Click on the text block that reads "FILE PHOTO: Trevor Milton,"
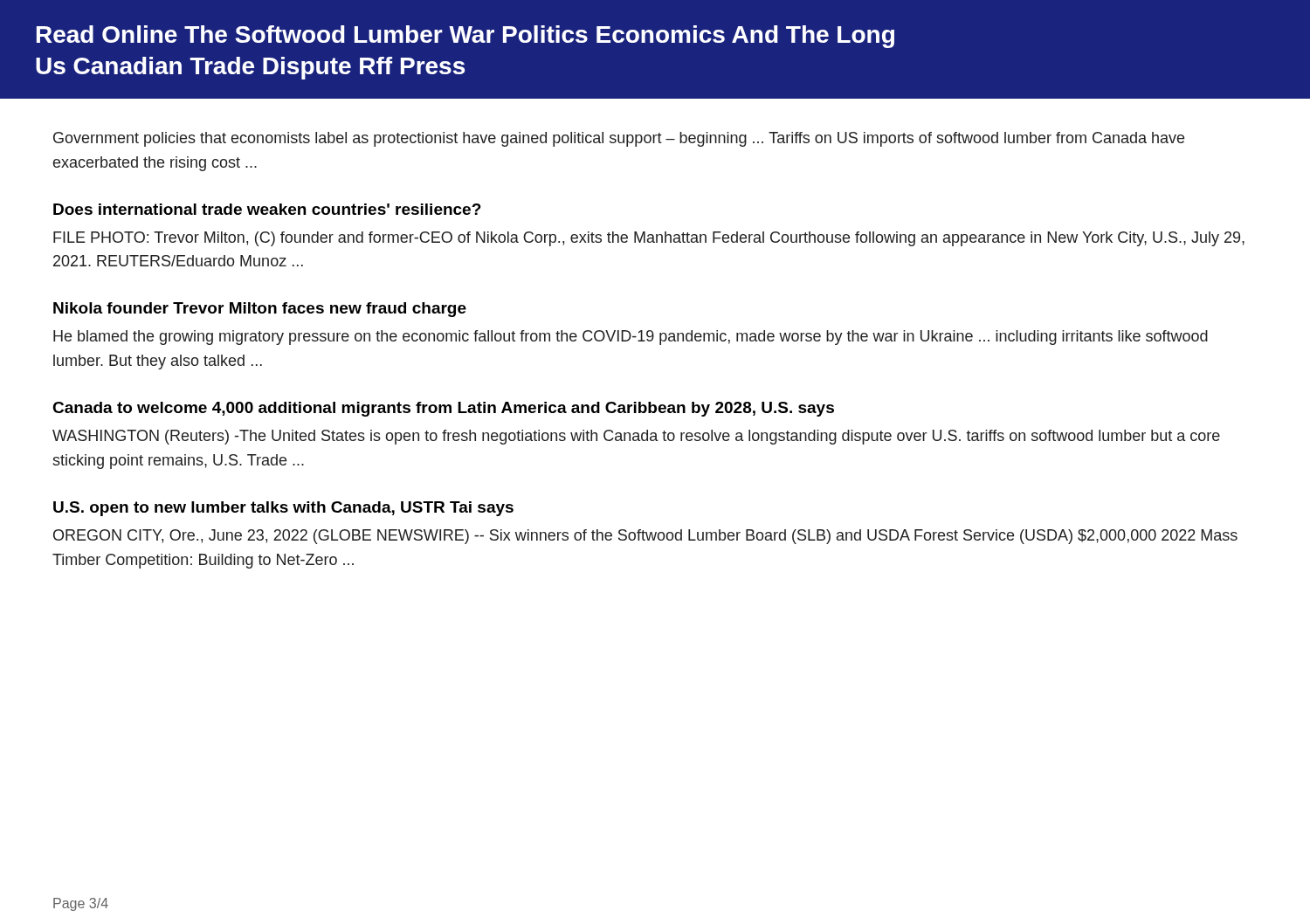Viewport: 1310px width, 924px height. [x=649, y=249]
